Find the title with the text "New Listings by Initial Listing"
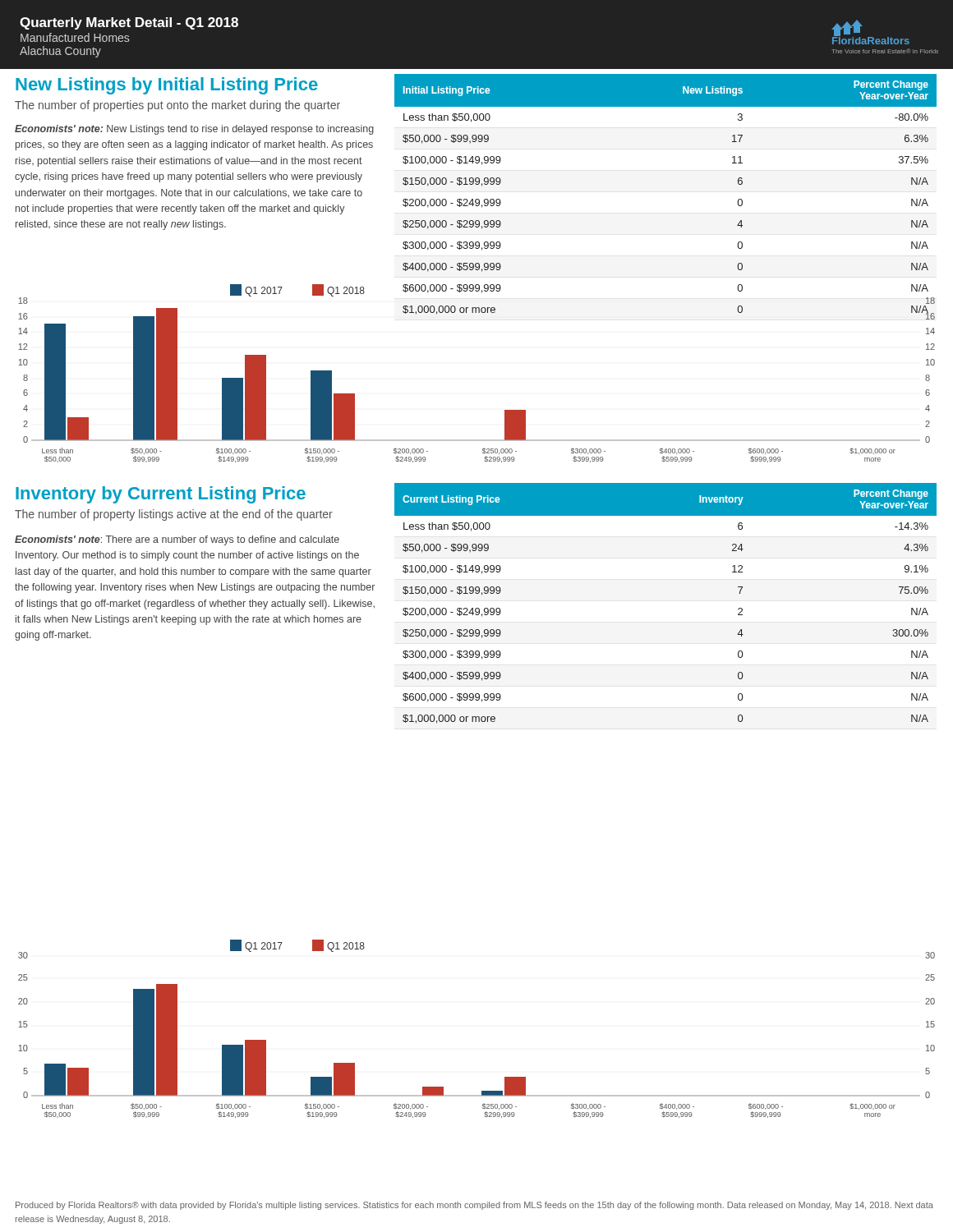953x1232 pixels. pos(166,84)
